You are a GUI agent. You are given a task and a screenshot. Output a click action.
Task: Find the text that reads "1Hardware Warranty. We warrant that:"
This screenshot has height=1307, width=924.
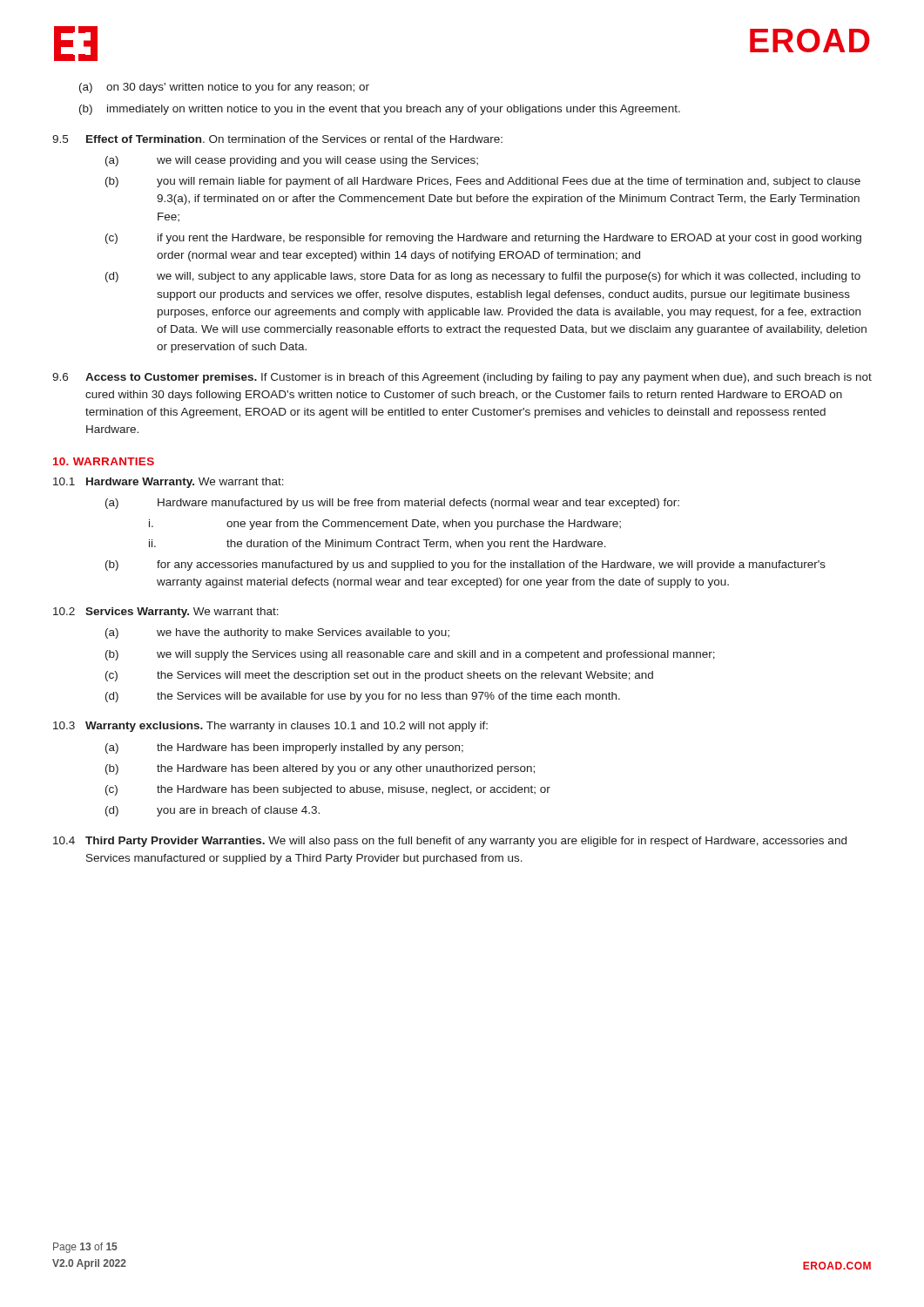click(168, 482)
